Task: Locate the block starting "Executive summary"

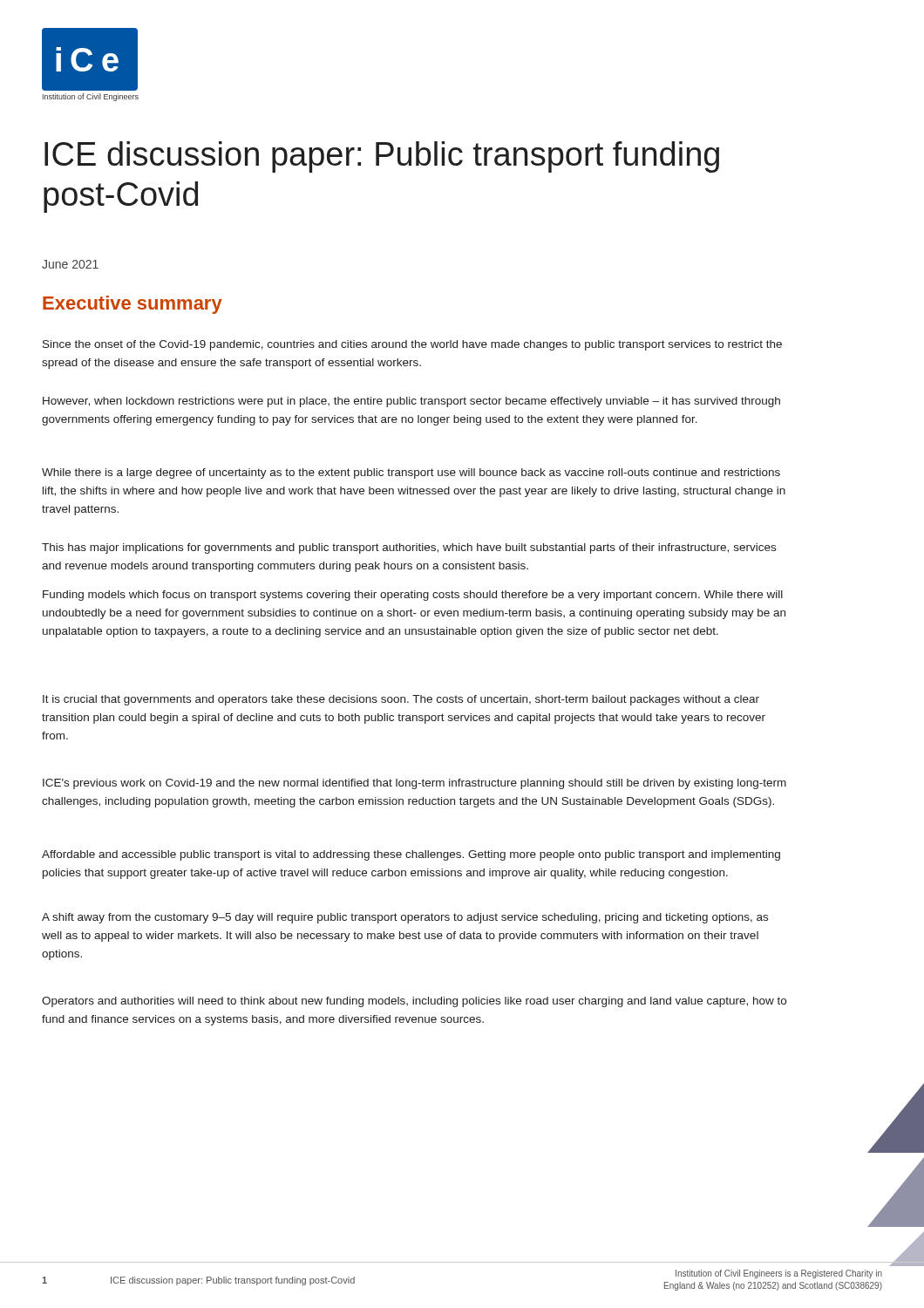Action: click(x=173, y=303)
